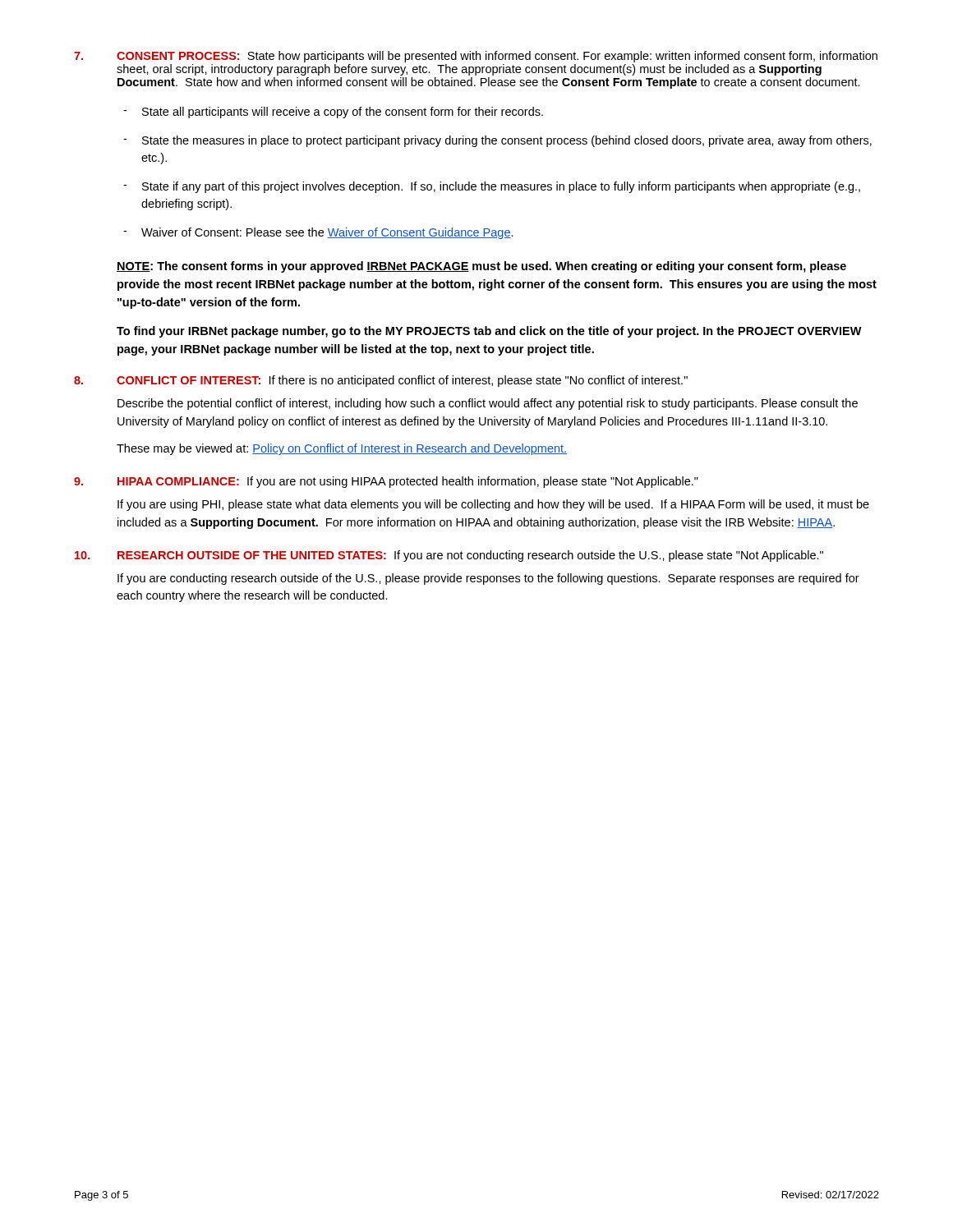Find the passage starting "- State all participants will"
The width and height of the screenshot is (953, 1232).
pos(501,112)
